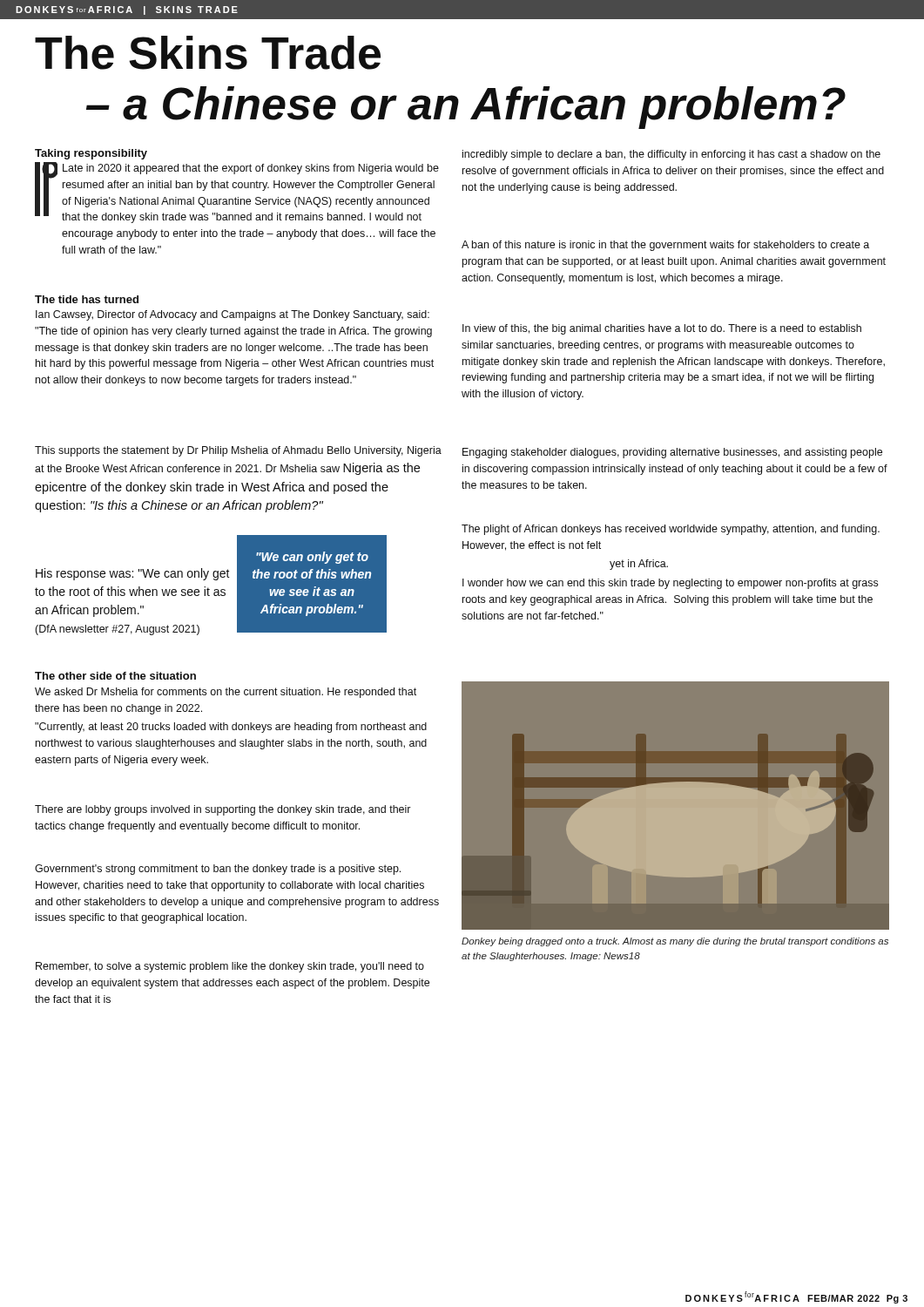
Task: Select the text block with the text ""Currently, at least 20 trucks"
Action: 231,743
